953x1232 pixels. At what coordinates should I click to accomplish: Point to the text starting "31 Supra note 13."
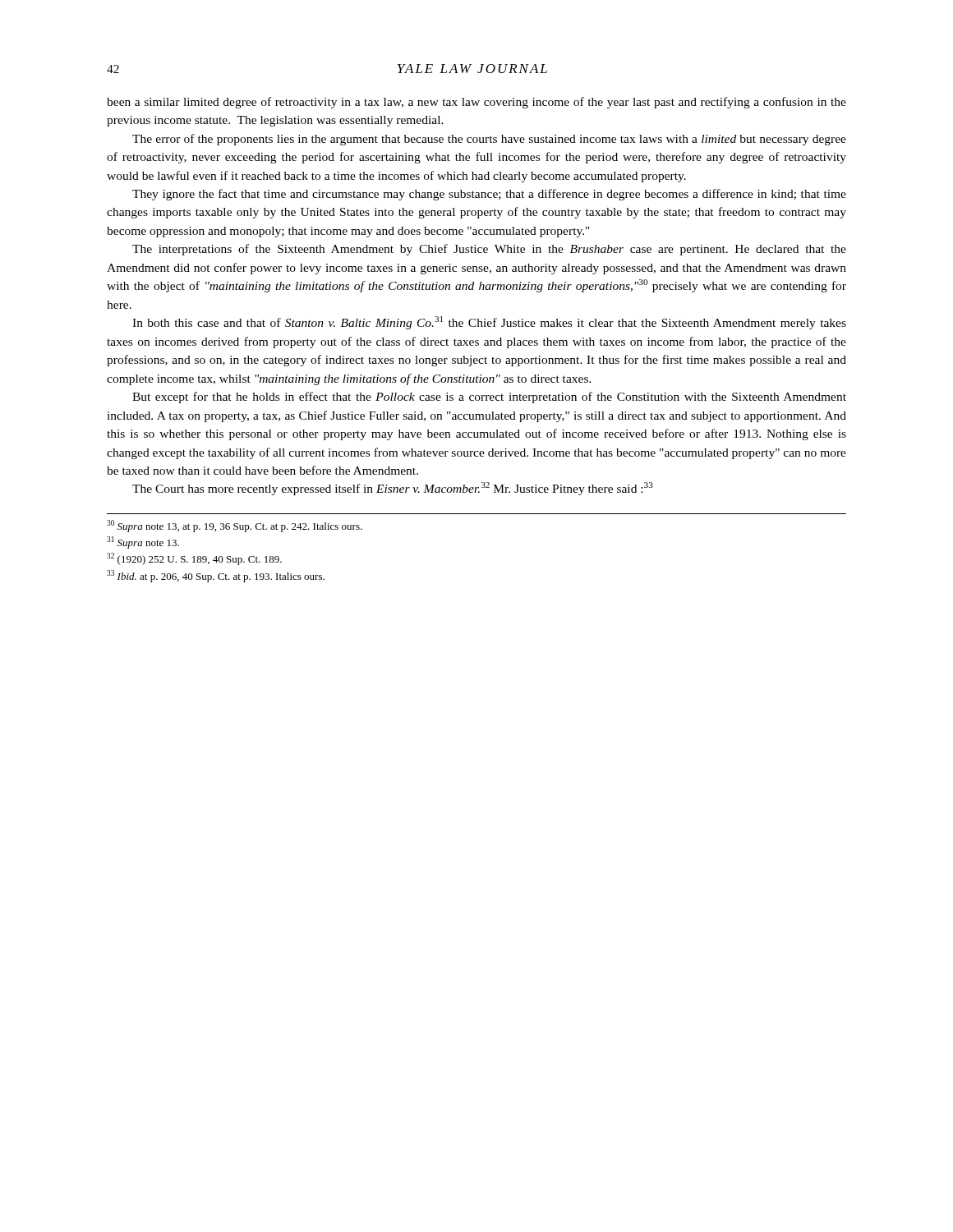pos(143,542)
